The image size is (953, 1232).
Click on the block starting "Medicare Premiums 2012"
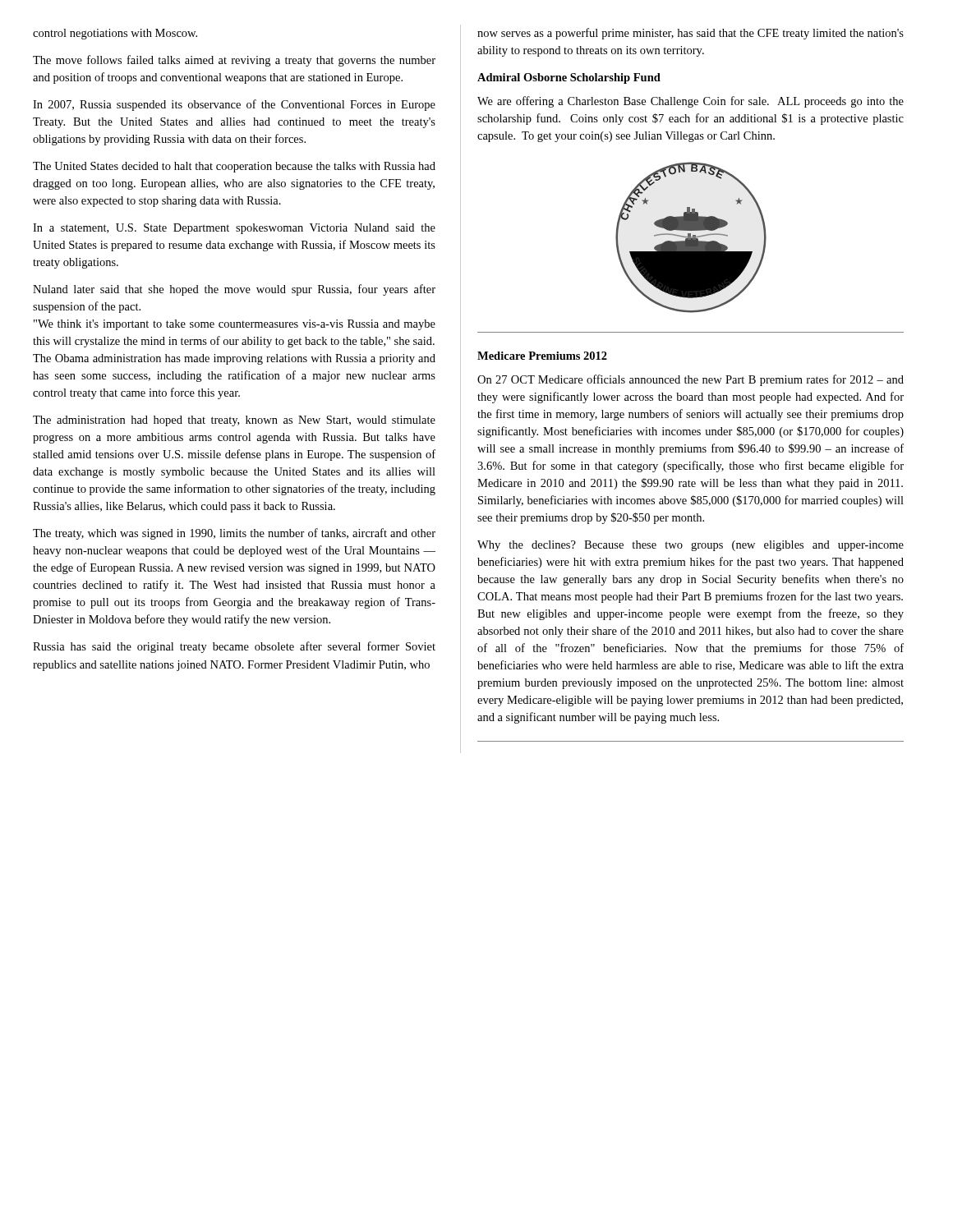pos(542,356)
